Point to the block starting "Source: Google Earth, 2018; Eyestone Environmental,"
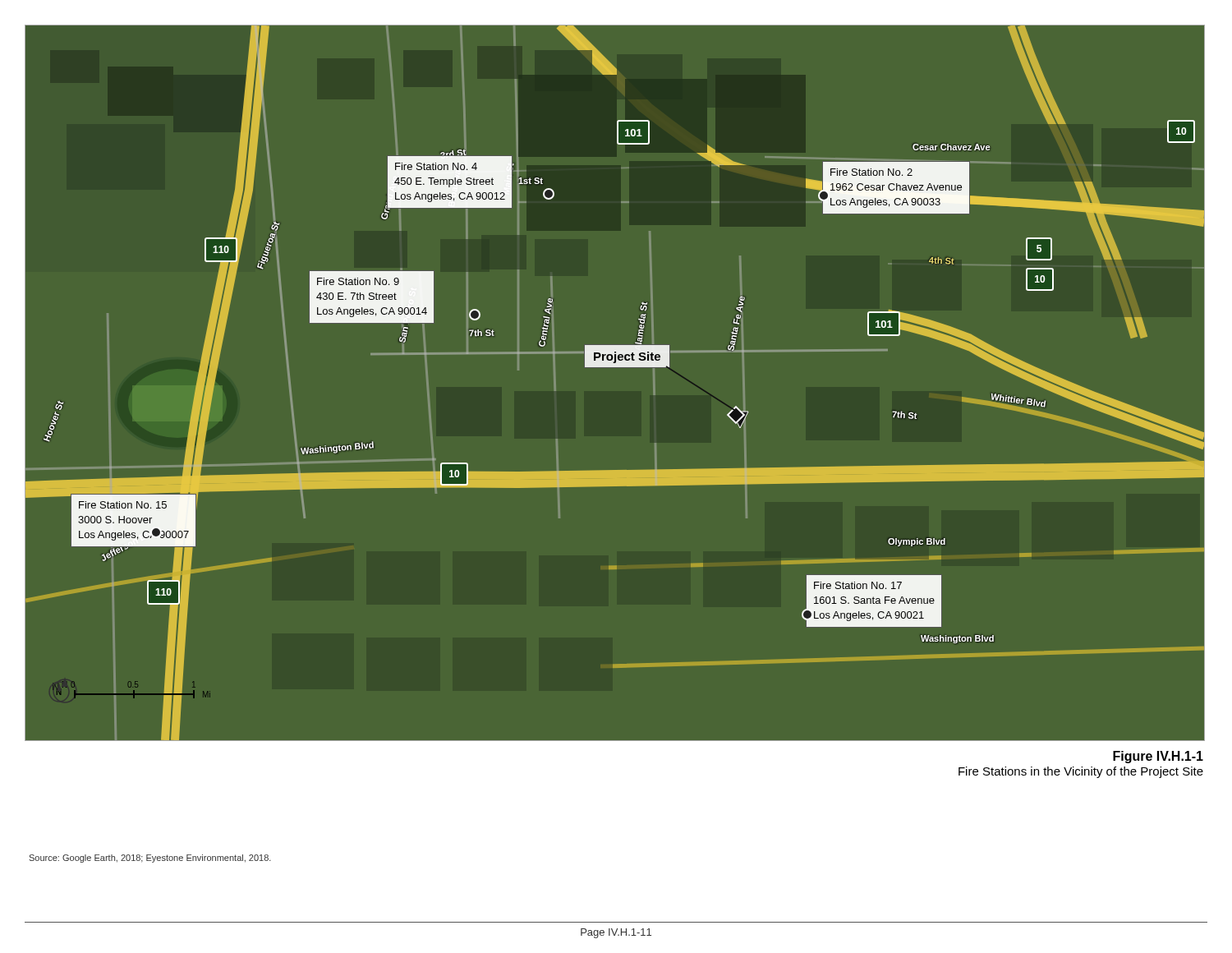 [150, 858]
